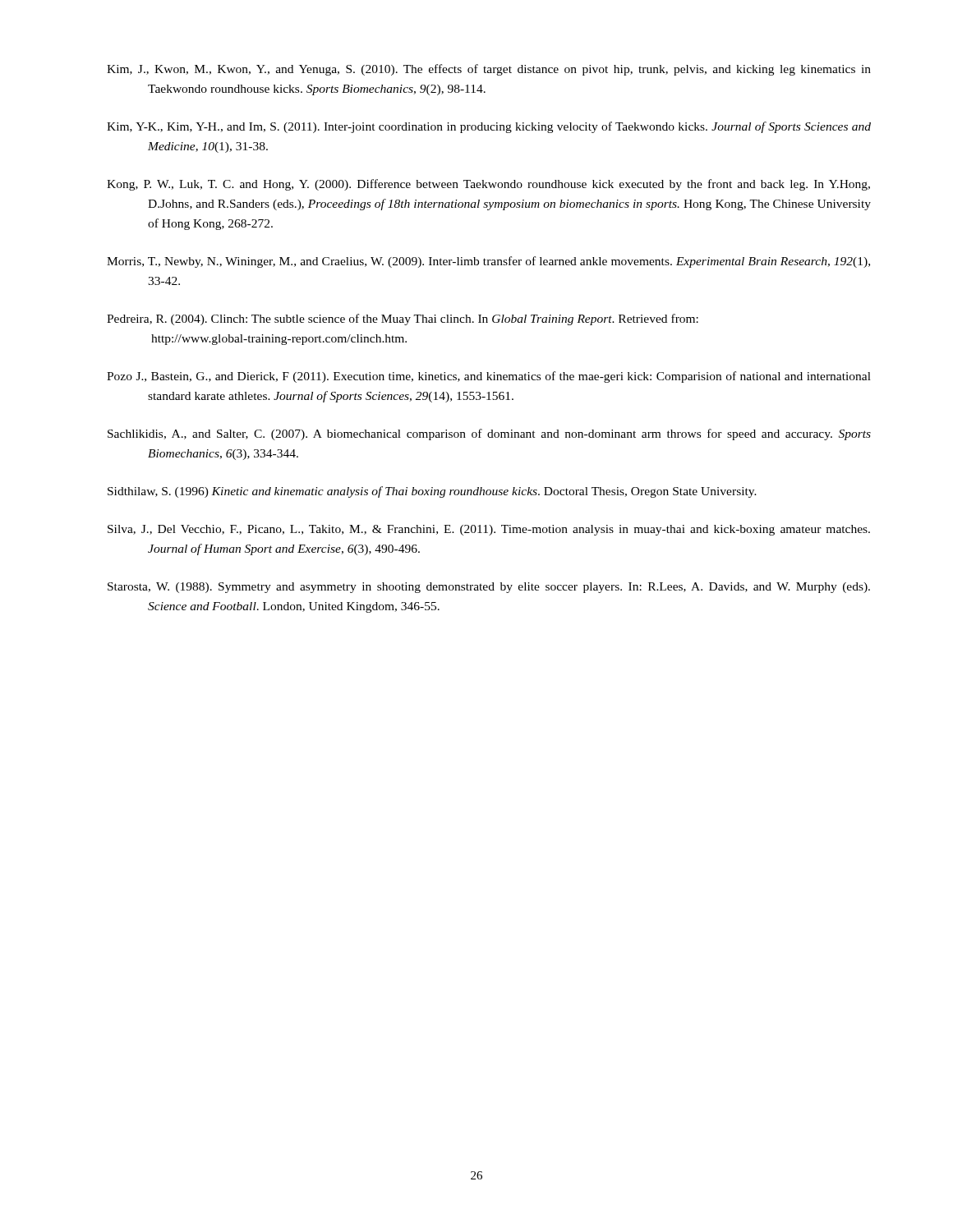953x1232 pixels.
Task: Find the element starting "Pozo J., Bastein, G.,"
Action: (x=489, y=386)
